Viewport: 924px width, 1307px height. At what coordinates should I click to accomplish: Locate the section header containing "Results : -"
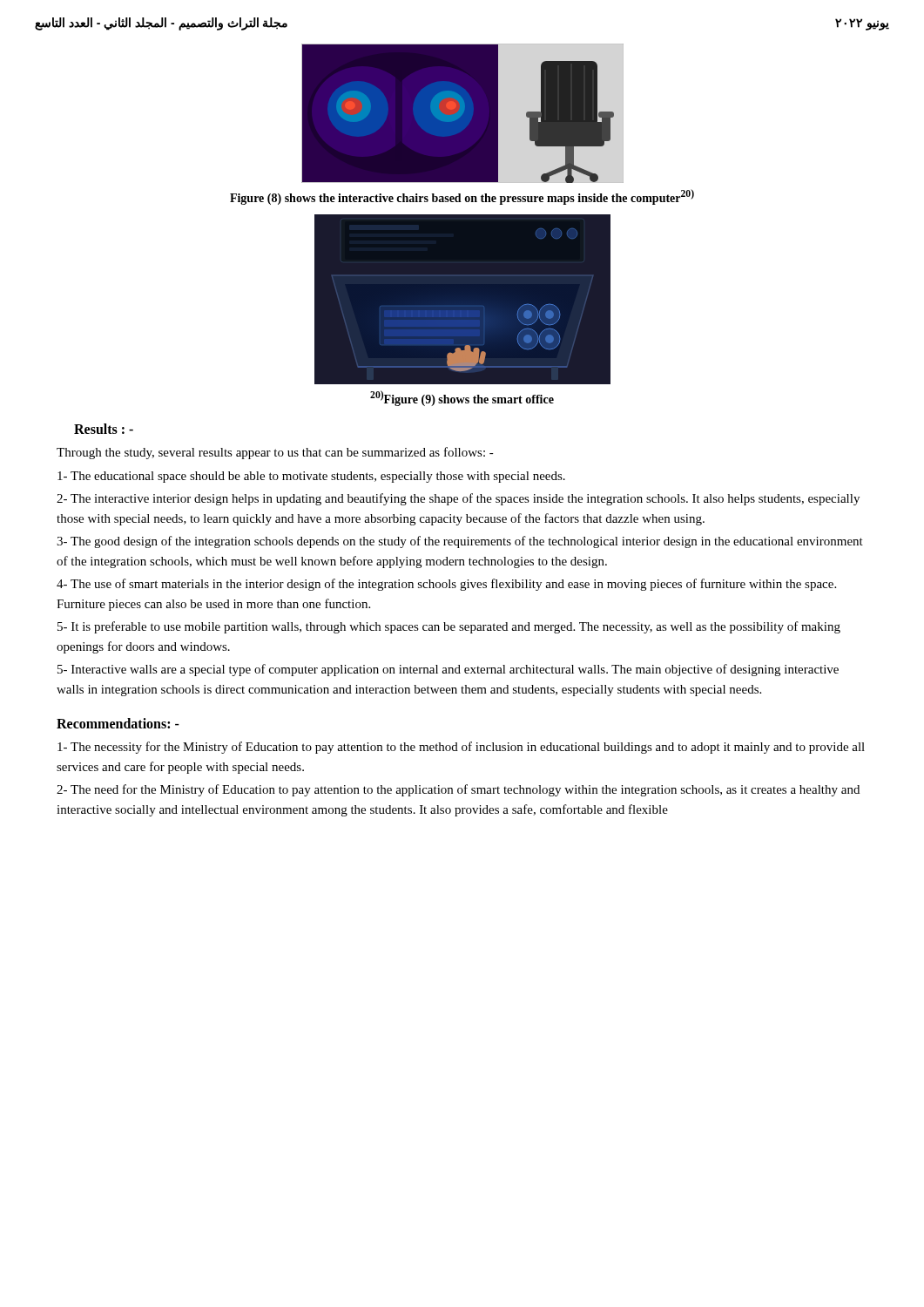[x=104, y=429]
